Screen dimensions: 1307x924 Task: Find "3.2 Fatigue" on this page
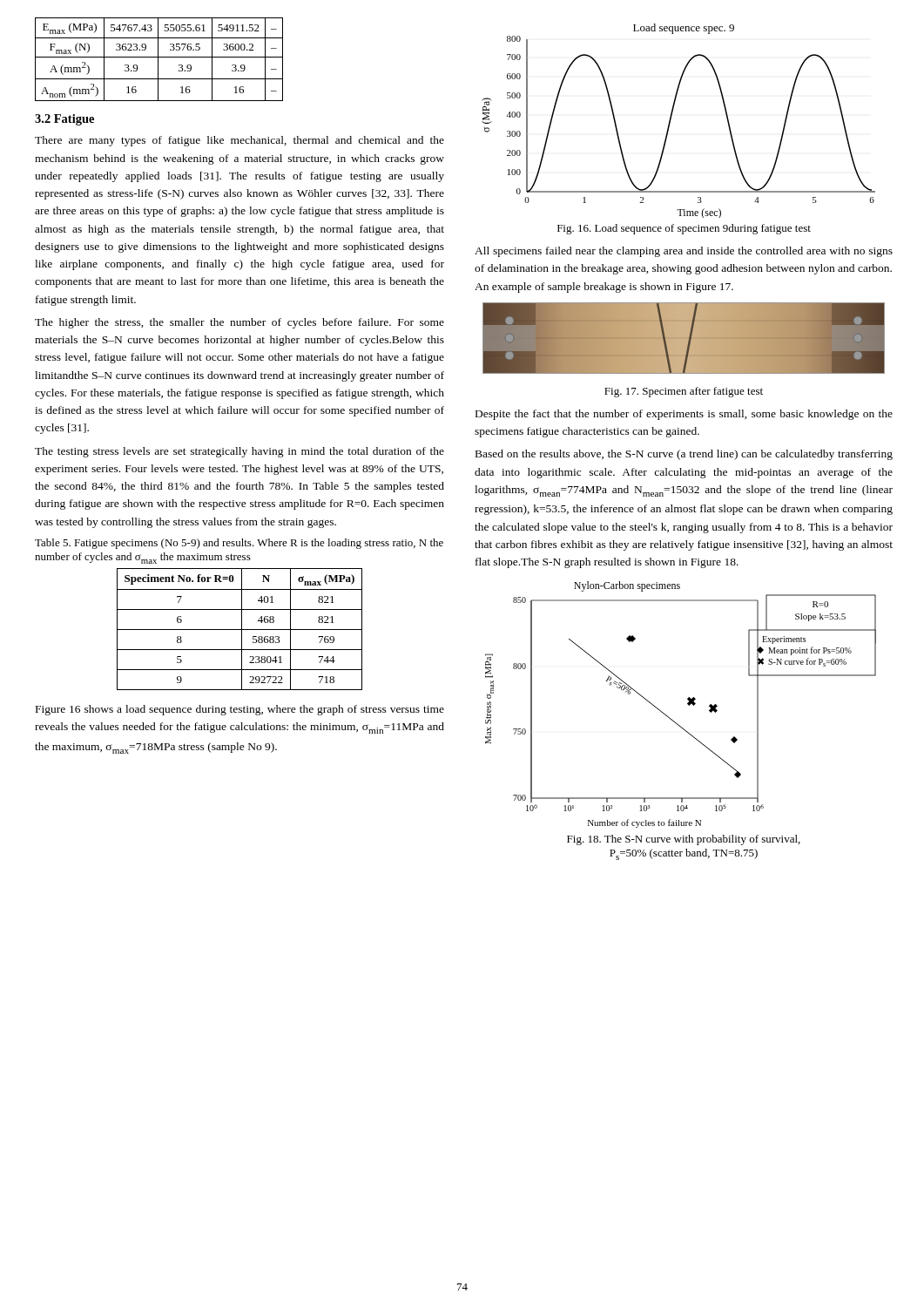65,119
